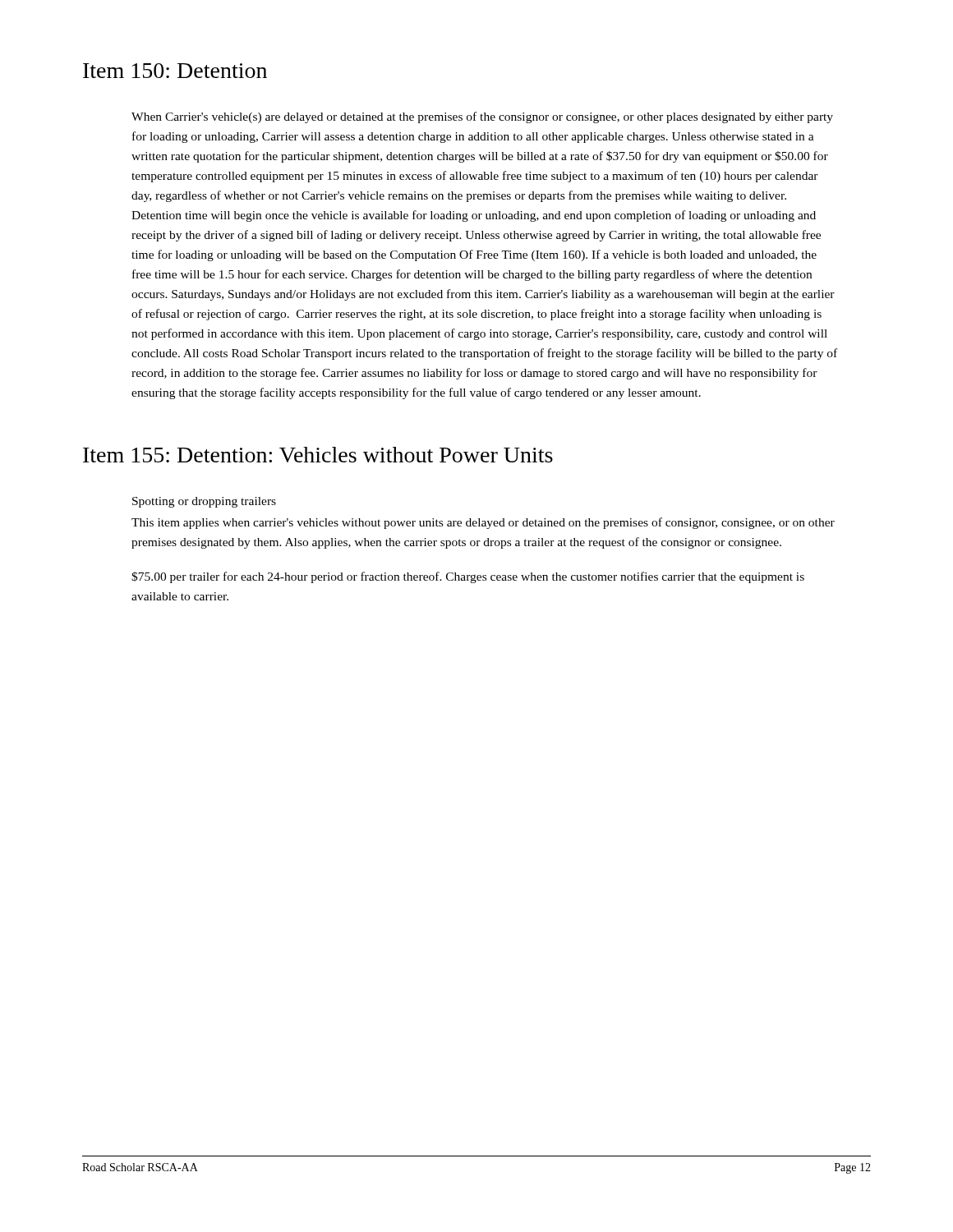Click the passage that begins "When Carrier's vehicle(s) are"
Viewport: 953px width, 1232px height.
click(x=484, y=254)
